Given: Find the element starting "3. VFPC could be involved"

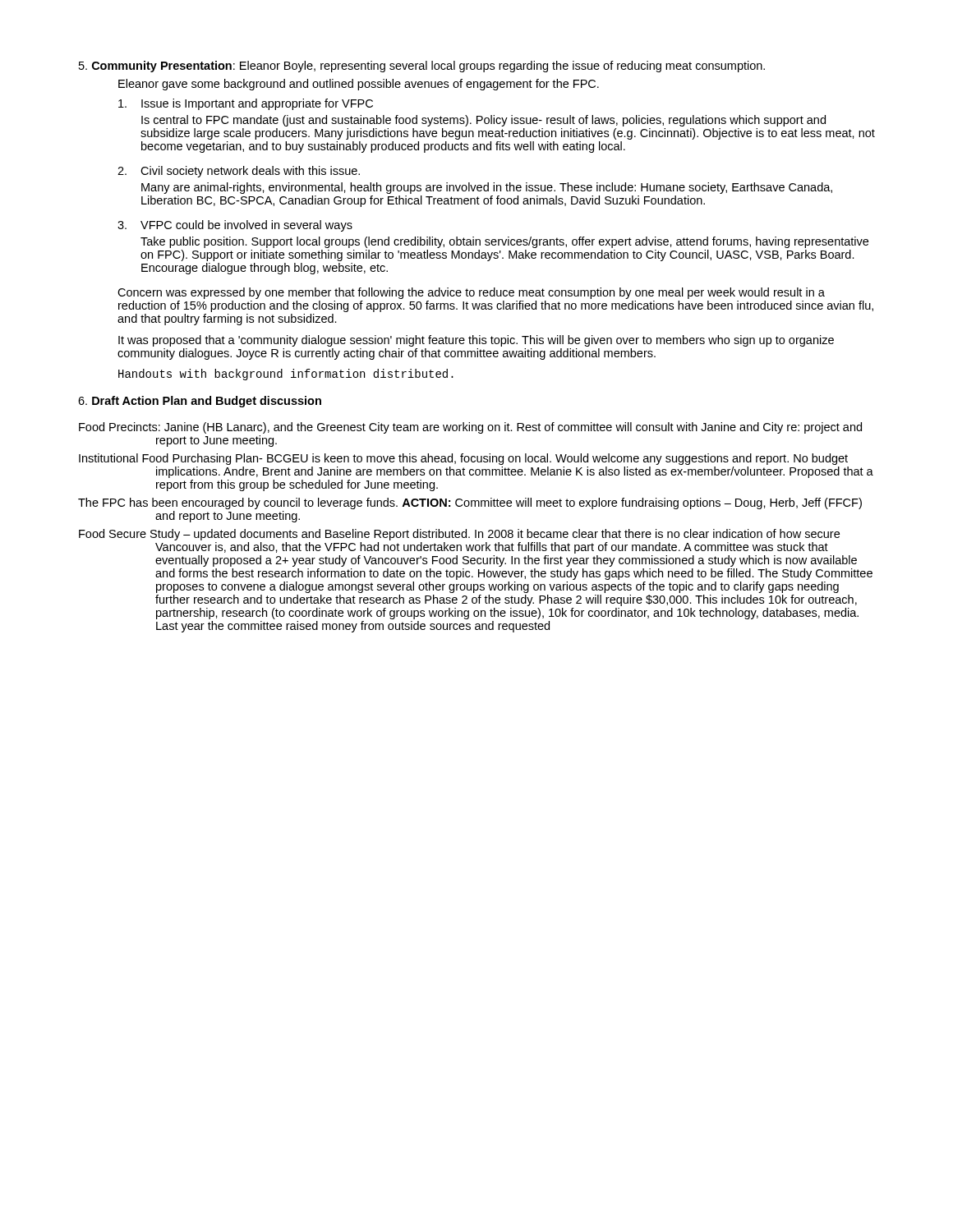Looking at the screenshot, I should 496,248.
